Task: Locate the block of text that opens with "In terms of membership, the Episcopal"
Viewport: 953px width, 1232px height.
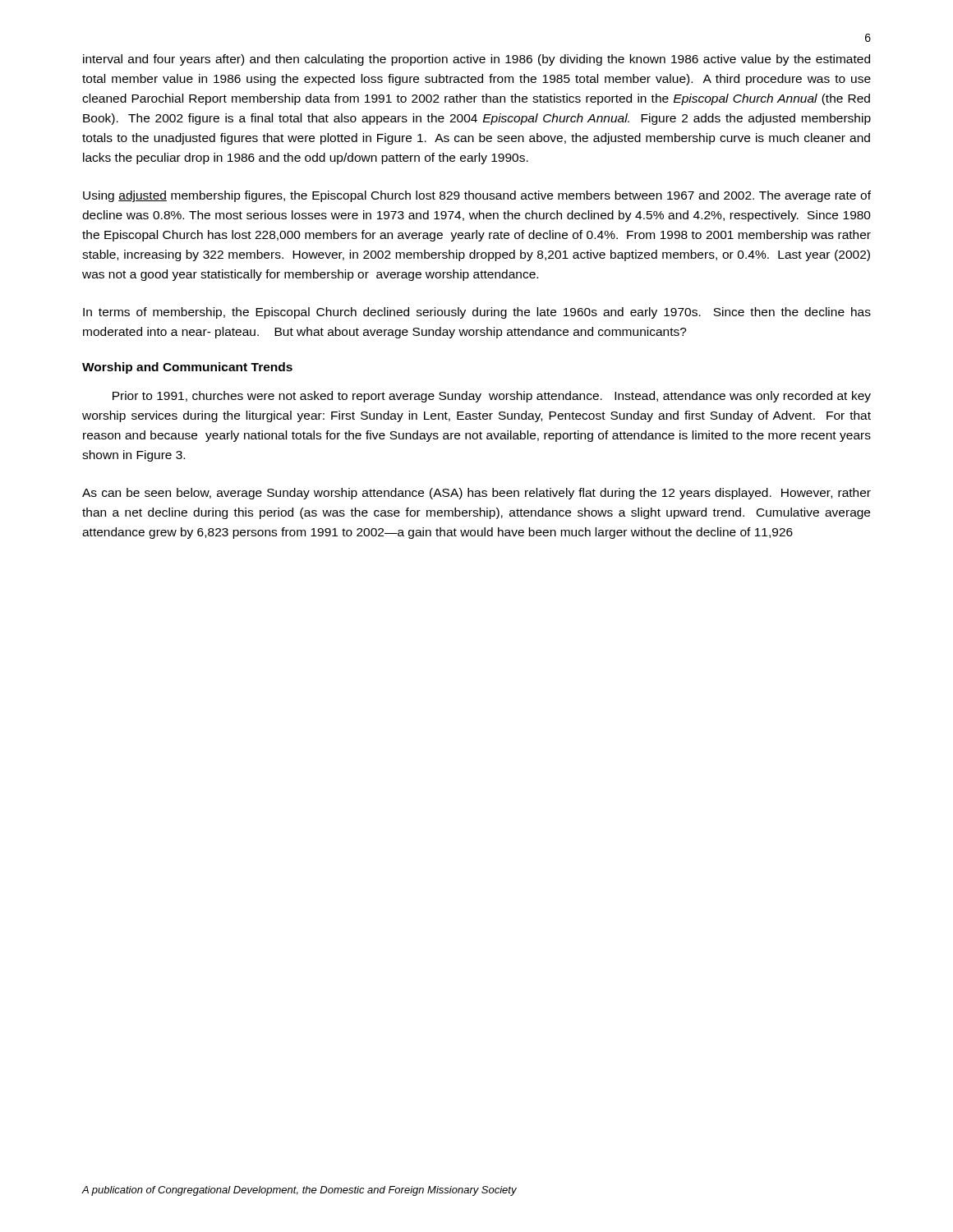Action: click(x=476, y=322)
